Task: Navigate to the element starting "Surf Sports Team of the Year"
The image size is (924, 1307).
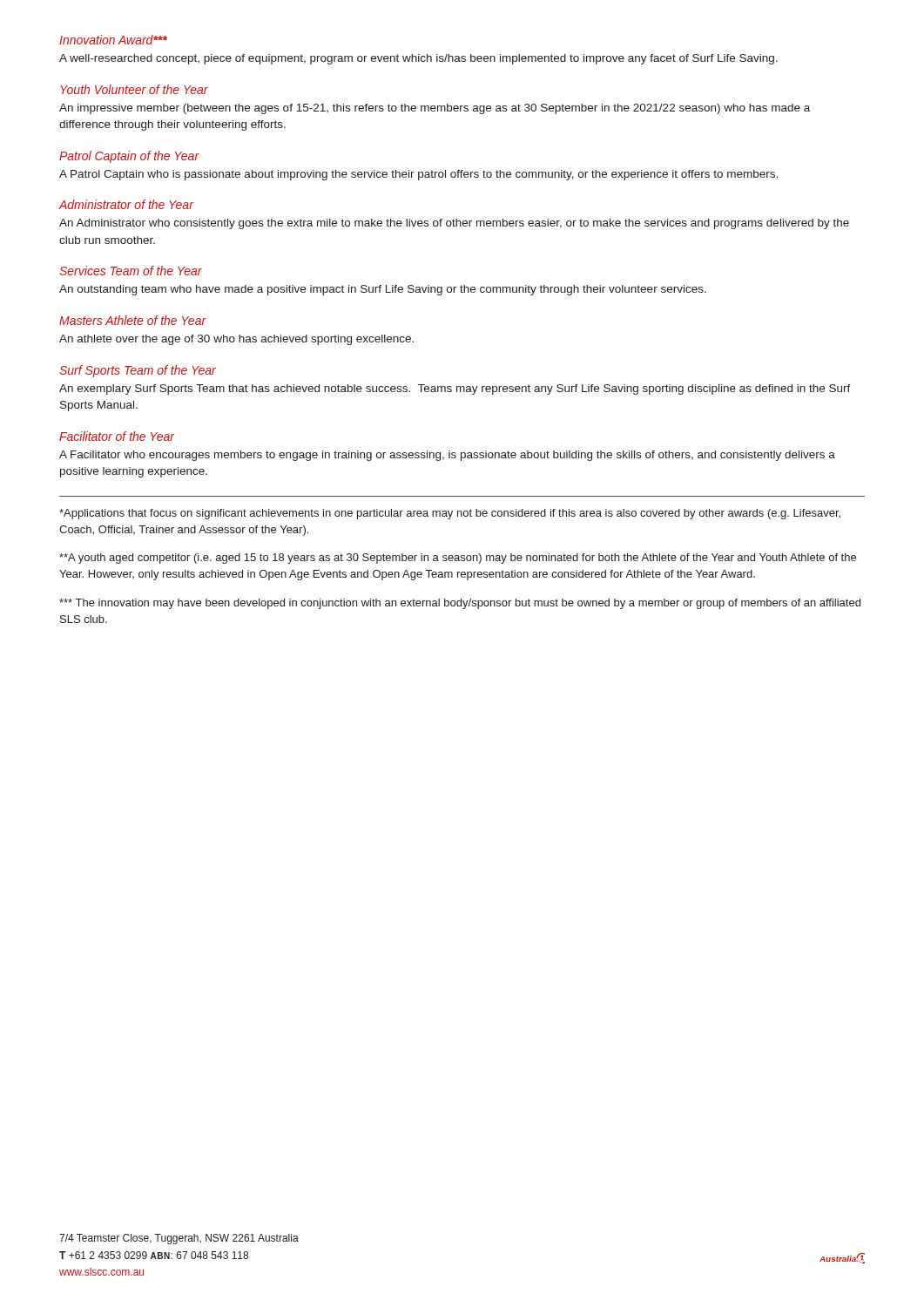Action: 138,371
